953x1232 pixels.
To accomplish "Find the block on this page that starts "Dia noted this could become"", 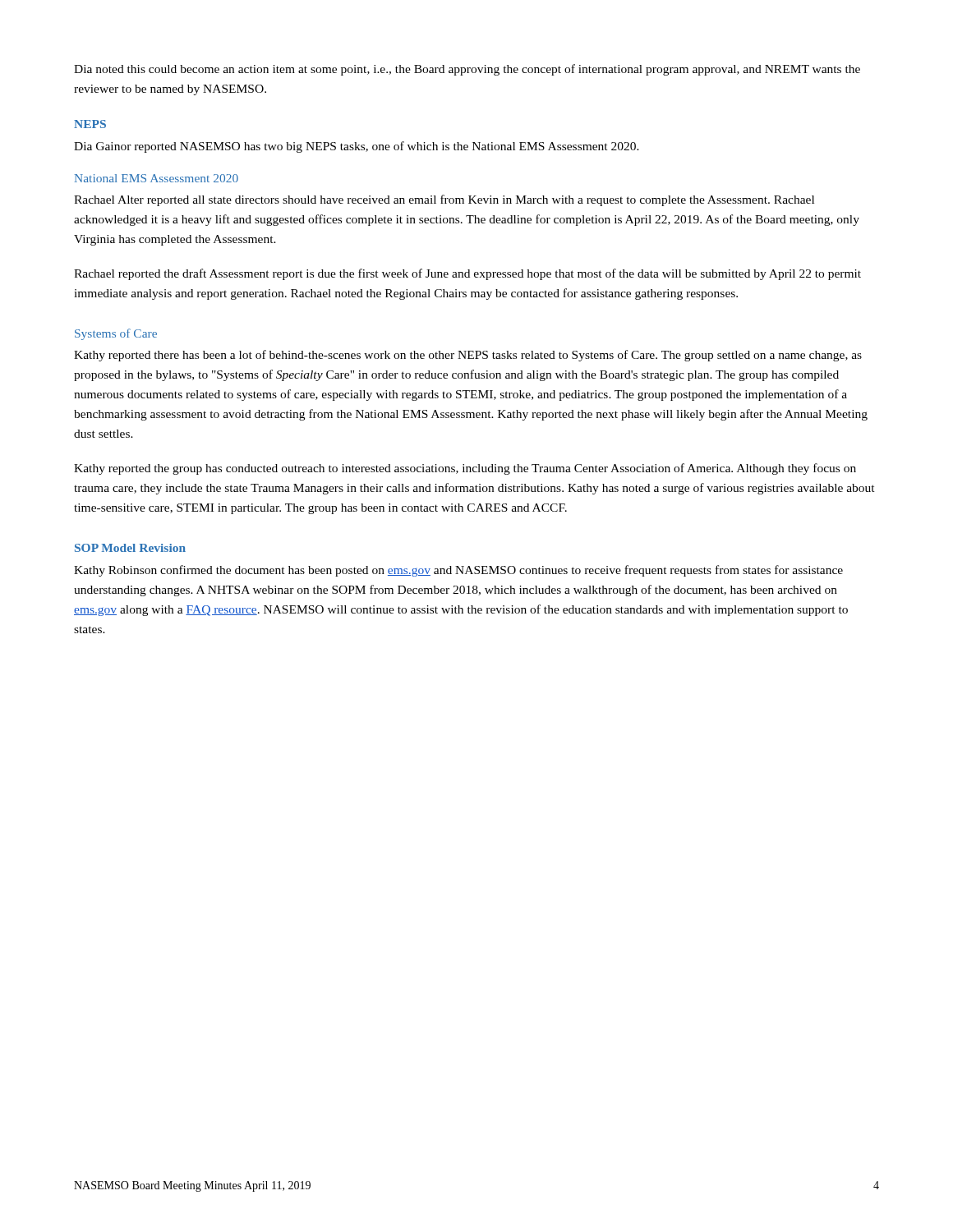I will [x=467, y=78].
